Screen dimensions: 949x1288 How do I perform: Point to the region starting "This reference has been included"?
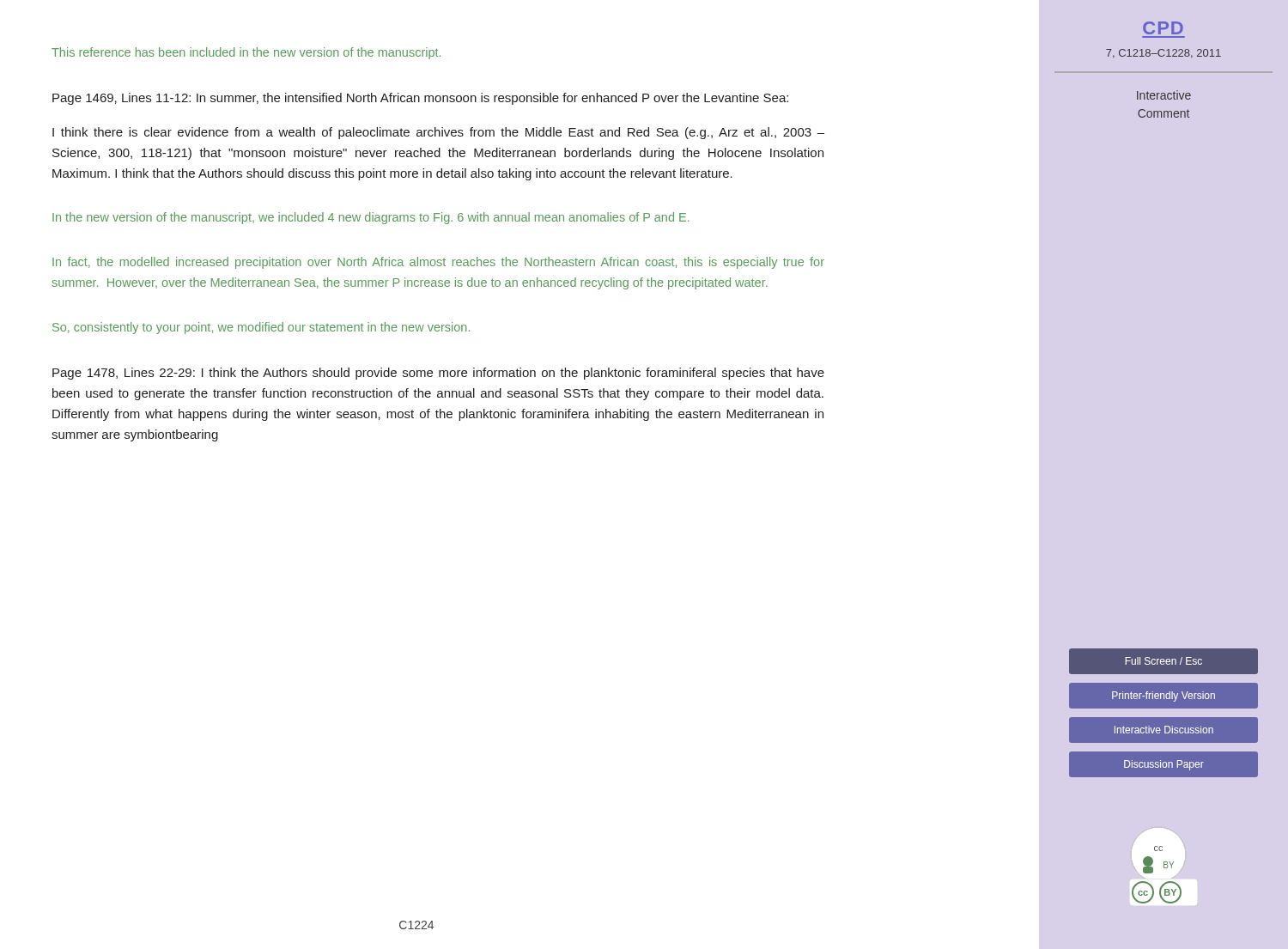[438, 53]
